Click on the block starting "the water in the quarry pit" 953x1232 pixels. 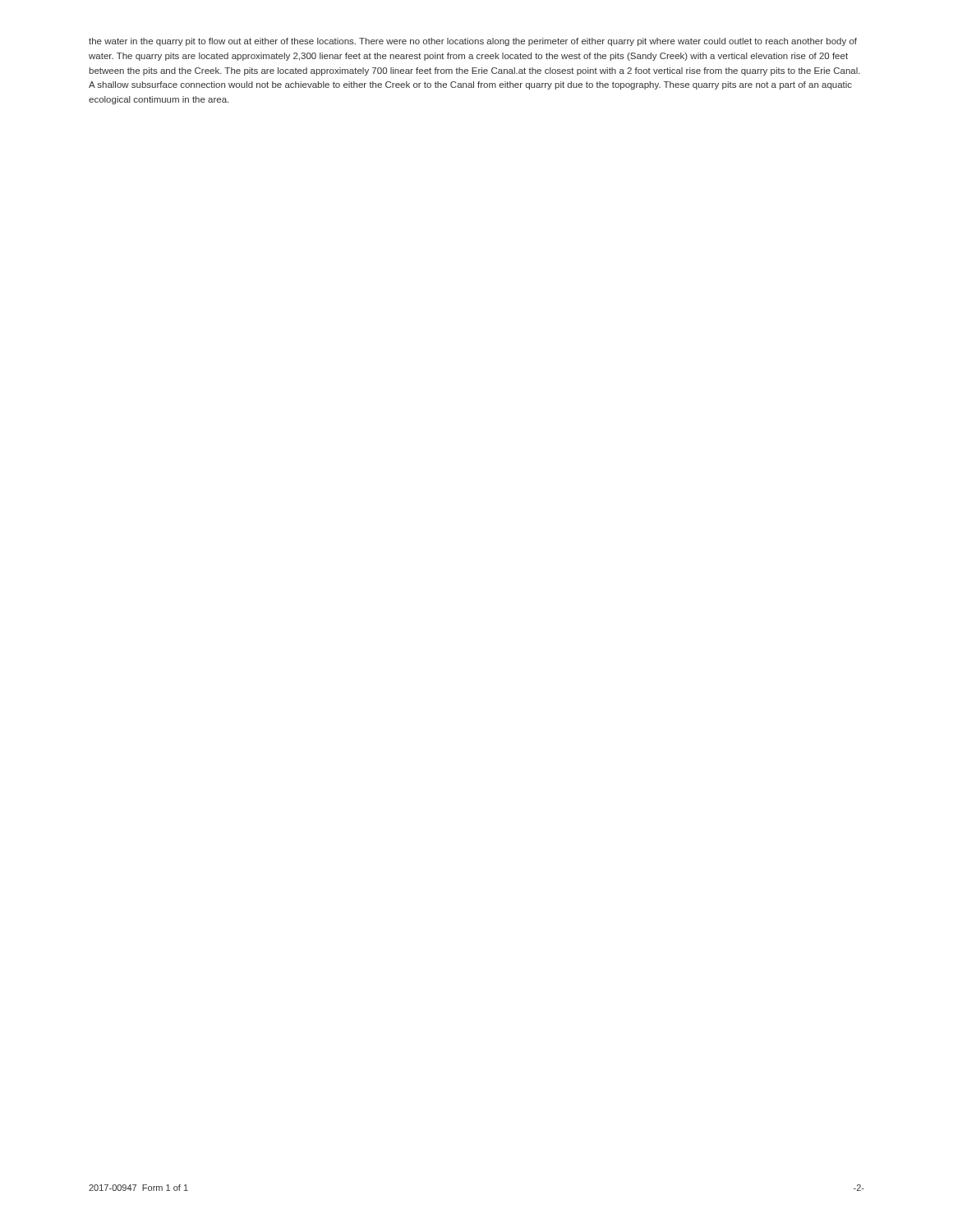click(475, 70)
